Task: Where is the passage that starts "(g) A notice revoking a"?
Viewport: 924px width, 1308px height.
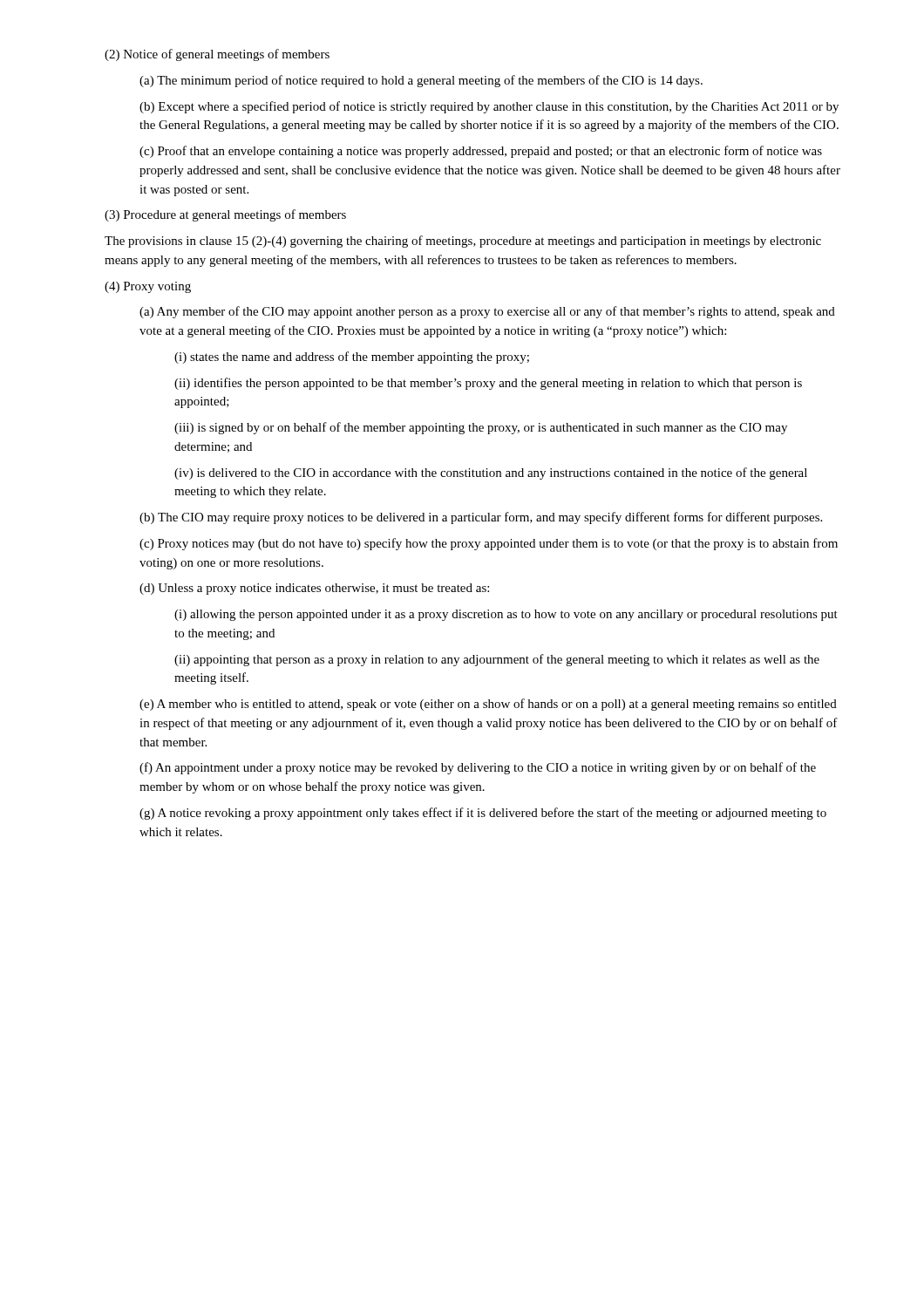Action: (x=492, y=823)
